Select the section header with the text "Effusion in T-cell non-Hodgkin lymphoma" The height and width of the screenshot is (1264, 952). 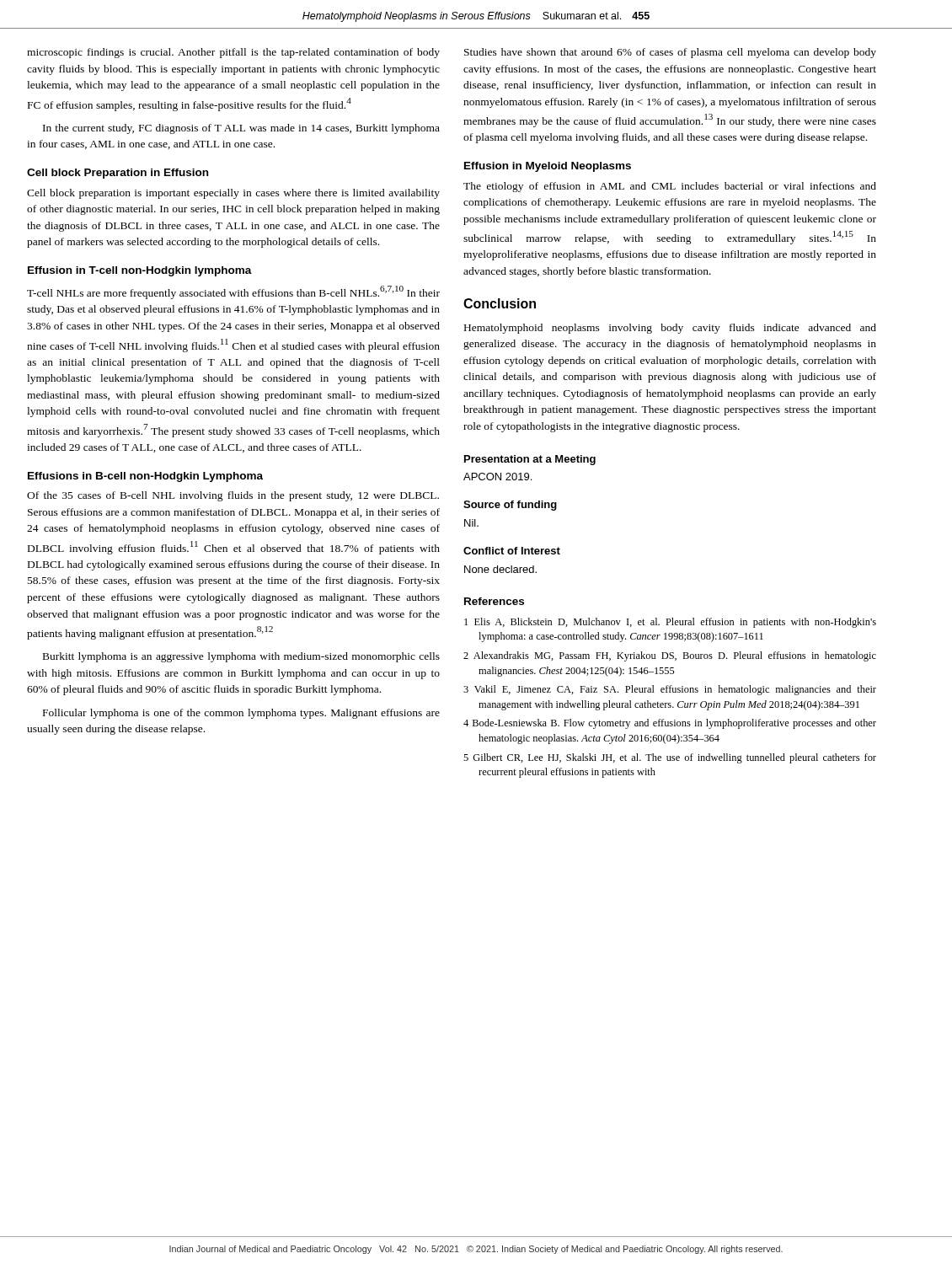[x=139, y=270]
